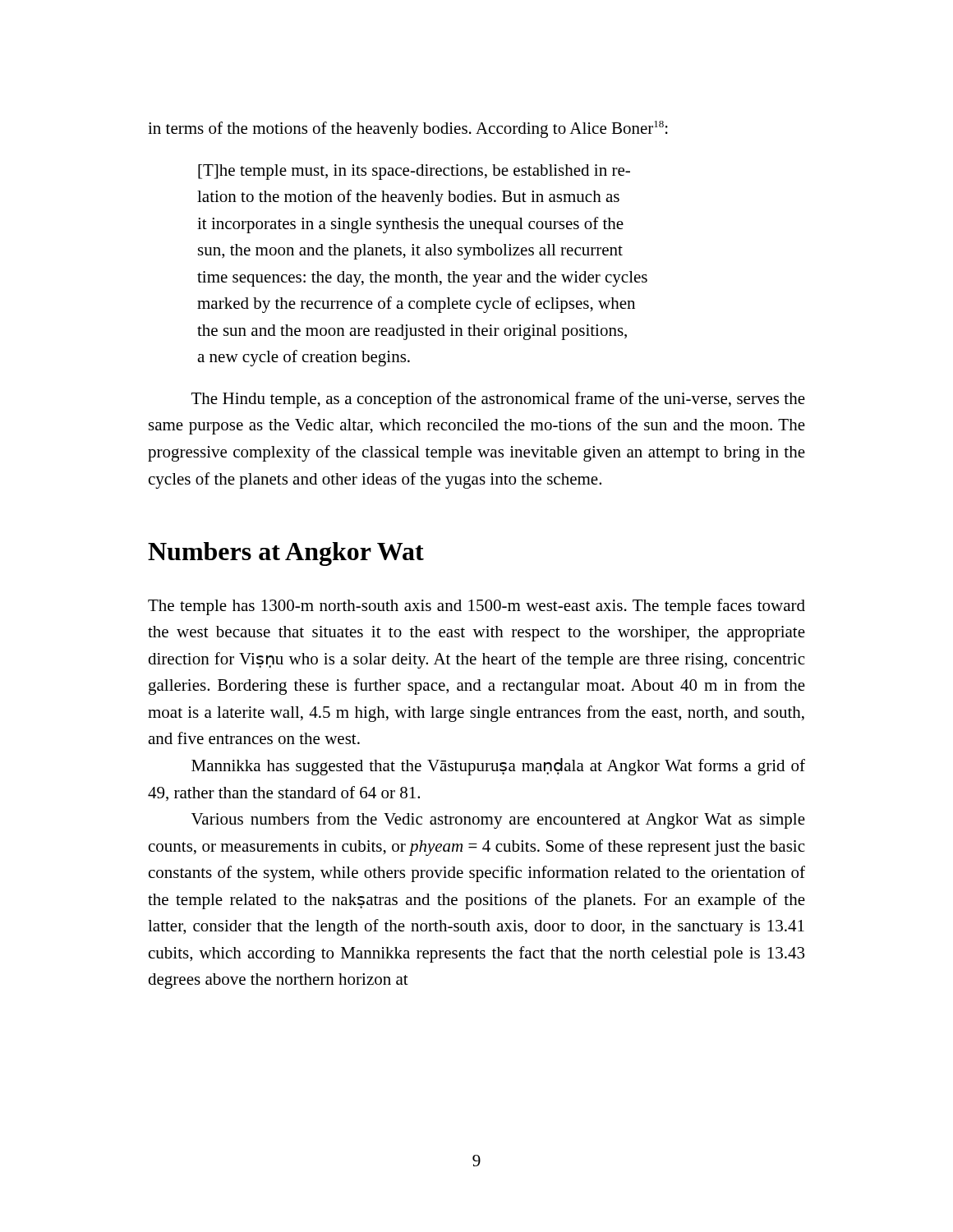Point to the block beginning "Various numbers from the Vedic astronomy"
Image resolution: width=953 pixels, height=1232 pixels.
point(476,899)
